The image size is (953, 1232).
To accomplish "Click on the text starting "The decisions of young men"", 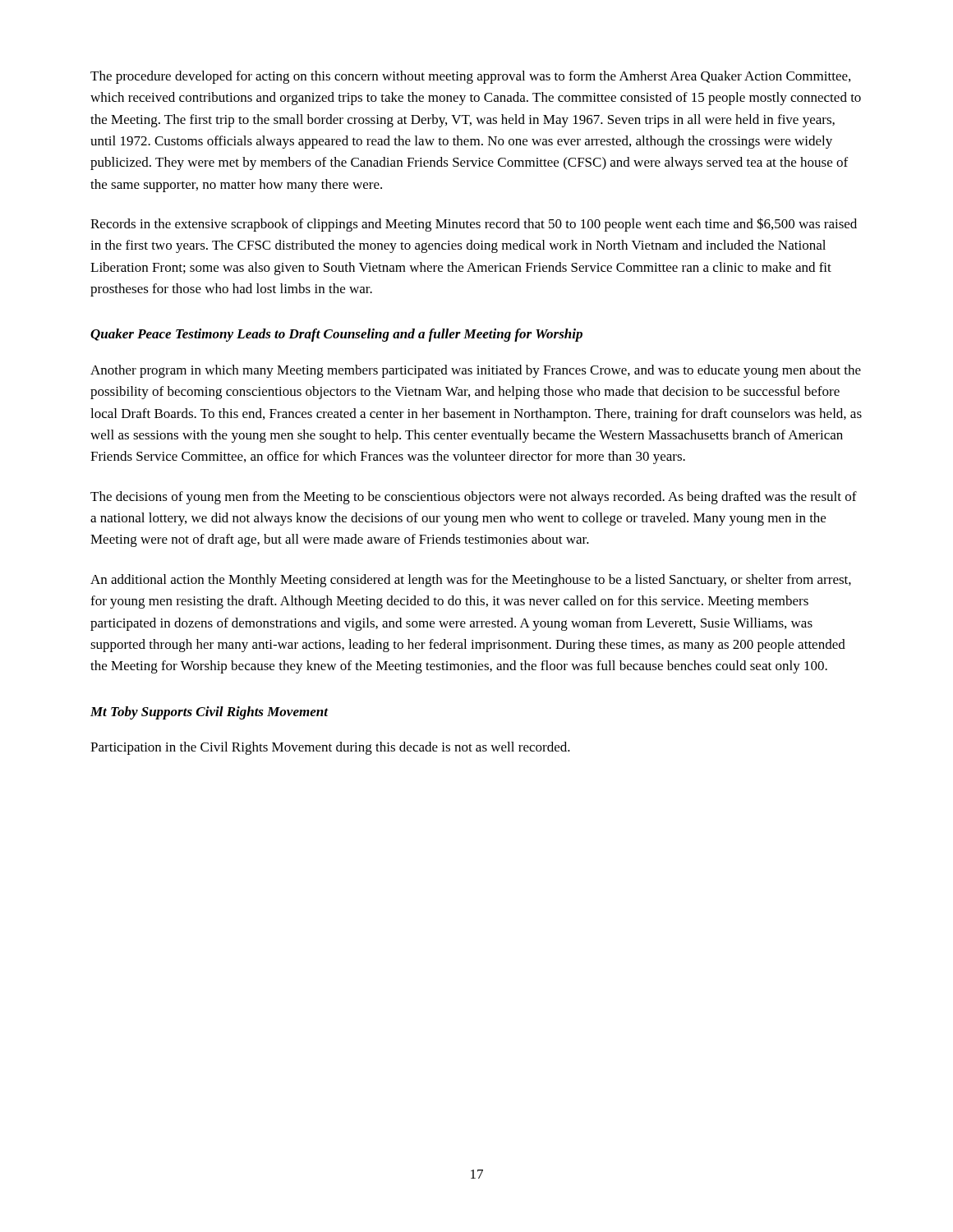I will pyautogui.click(x=473, y=518).
